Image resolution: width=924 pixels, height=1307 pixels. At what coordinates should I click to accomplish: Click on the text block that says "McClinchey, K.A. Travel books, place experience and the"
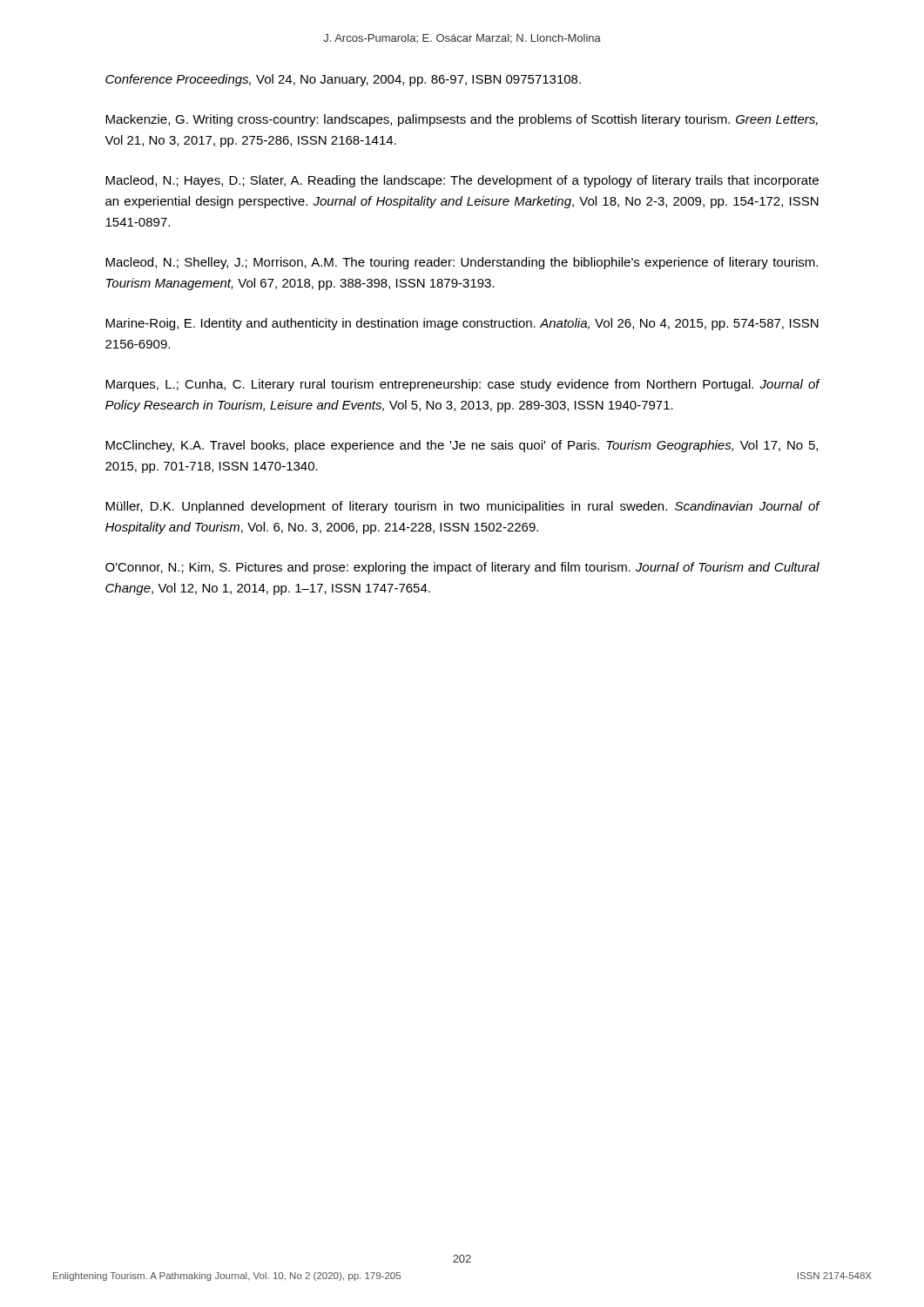click(x=462, y=455)
